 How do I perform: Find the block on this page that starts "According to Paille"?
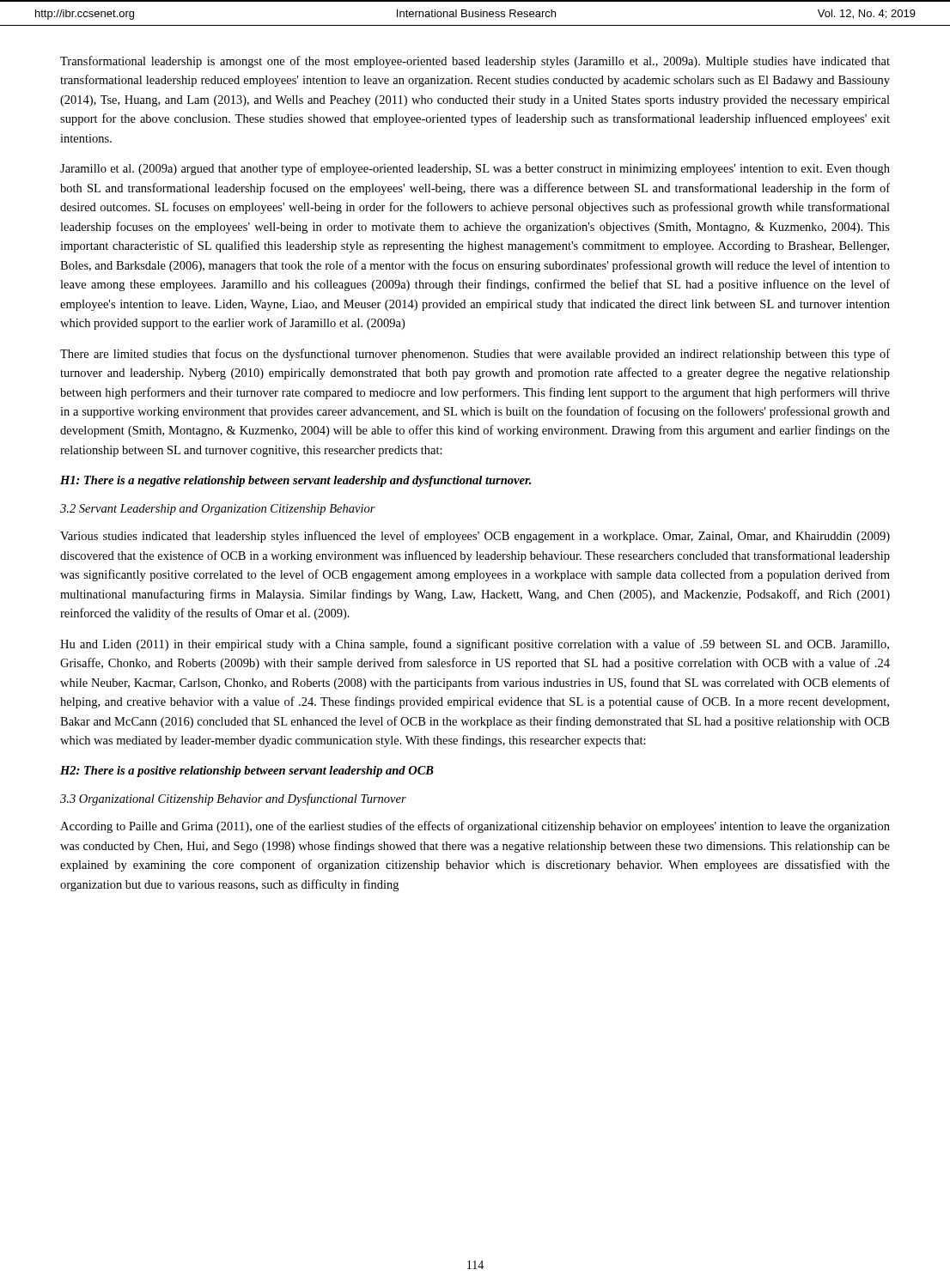[x=475, y=856]
